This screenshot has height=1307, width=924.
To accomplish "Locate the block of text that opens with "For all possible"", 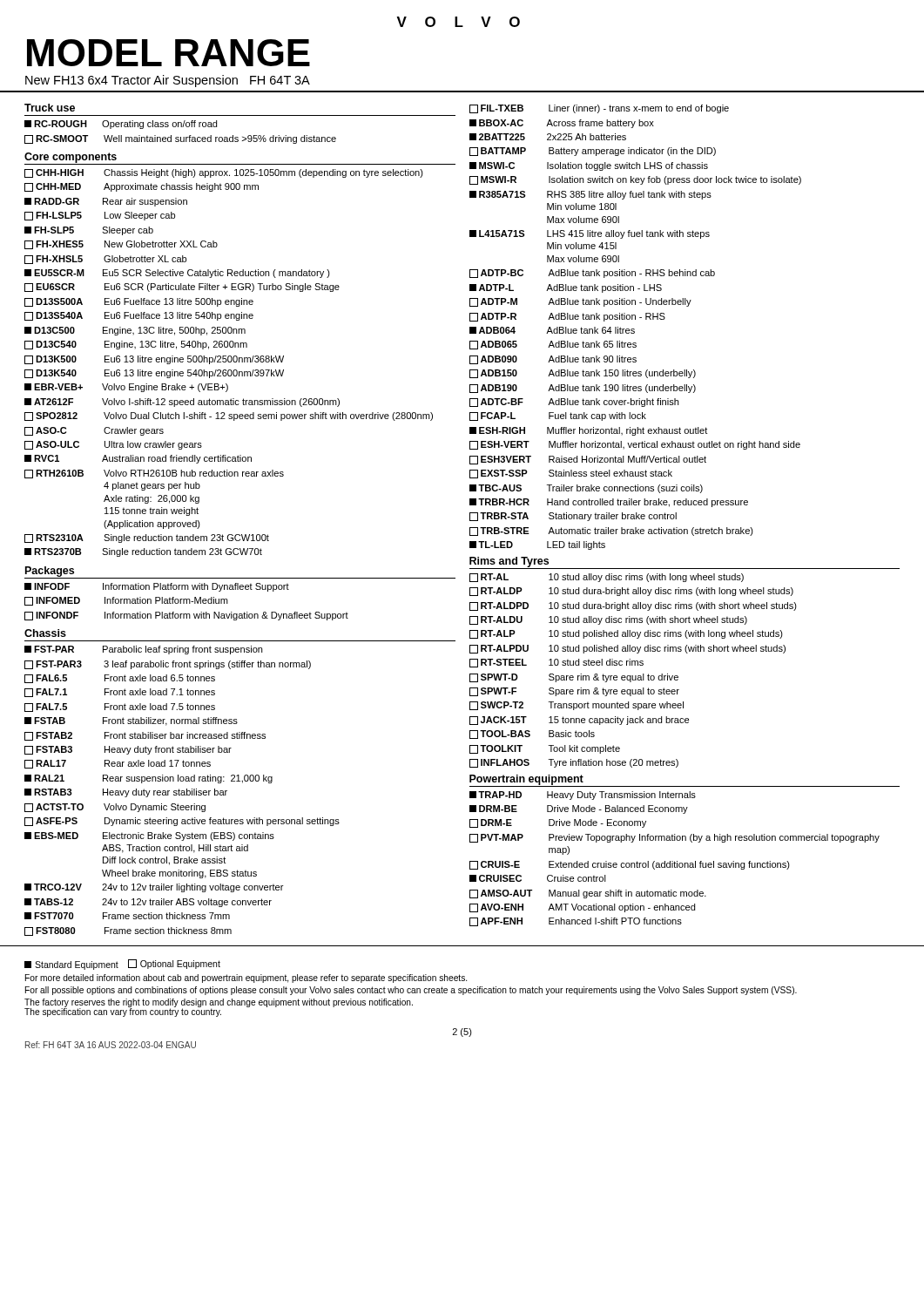I will [411, 990].
